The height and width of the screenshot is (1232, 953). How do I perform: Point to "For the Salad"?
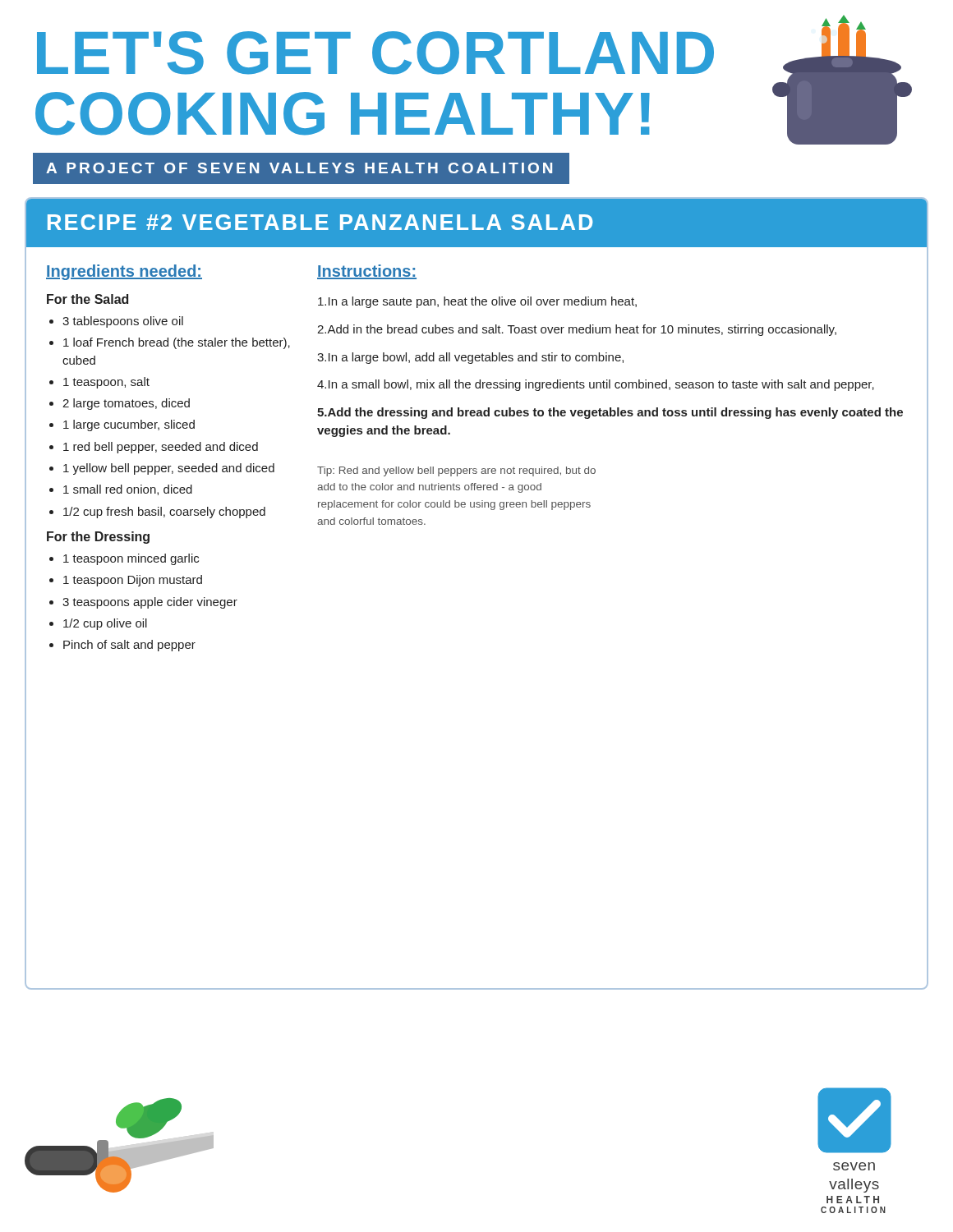coord(88,299)
